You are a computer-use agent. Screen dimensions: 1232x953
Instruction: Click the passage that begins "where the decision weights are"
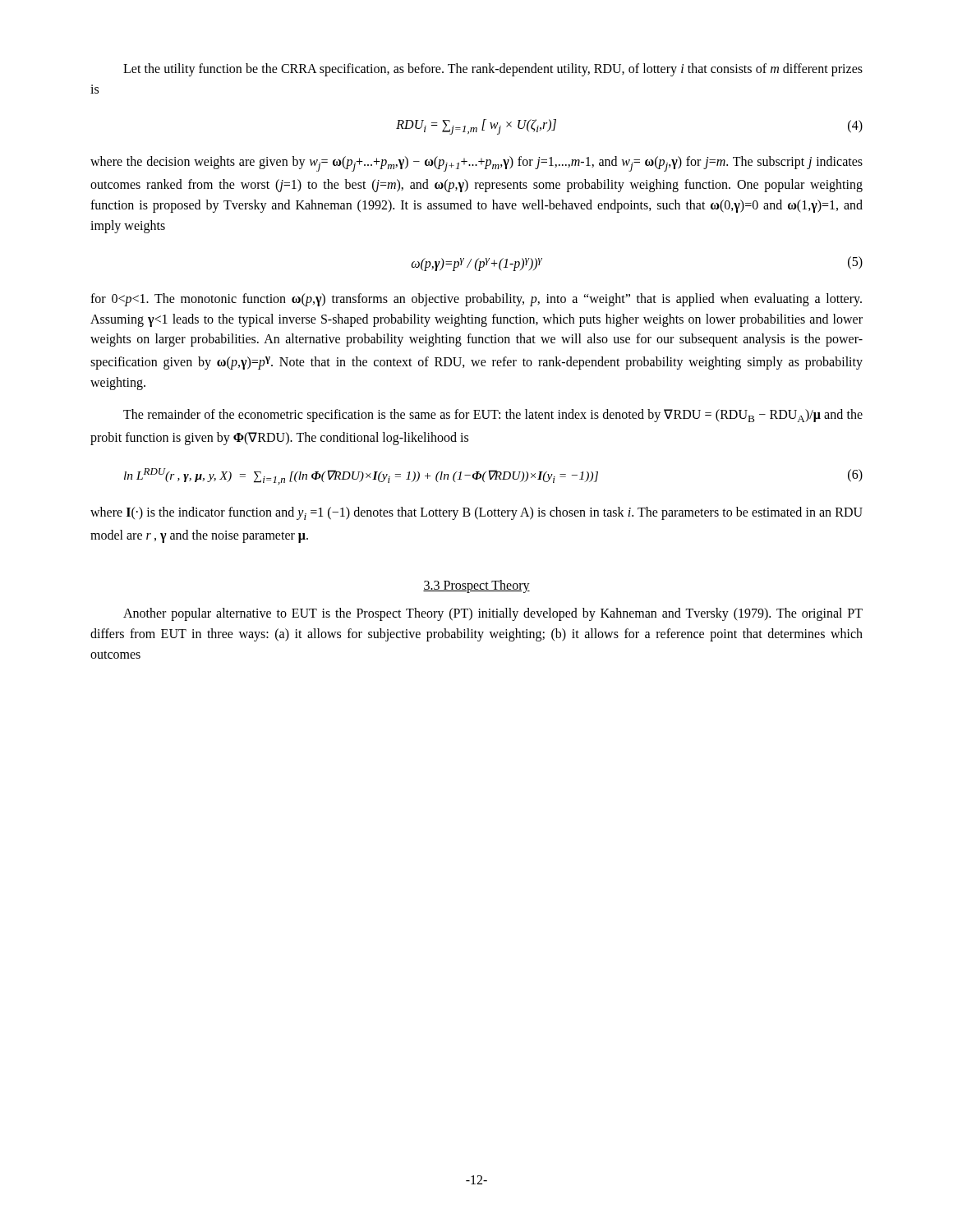(x=476, y=194)
